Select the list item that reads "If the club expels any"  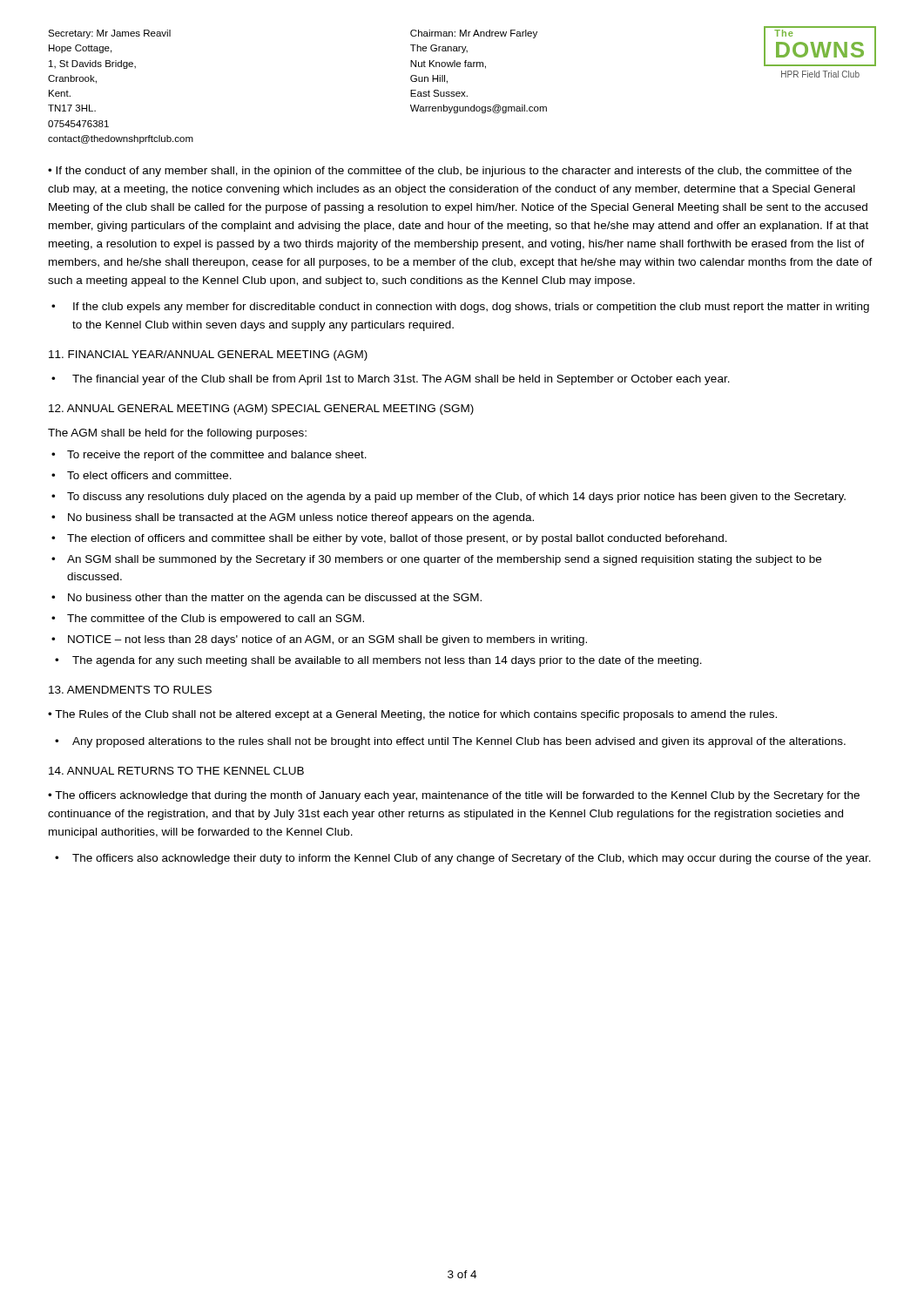[x=471, y=316]
